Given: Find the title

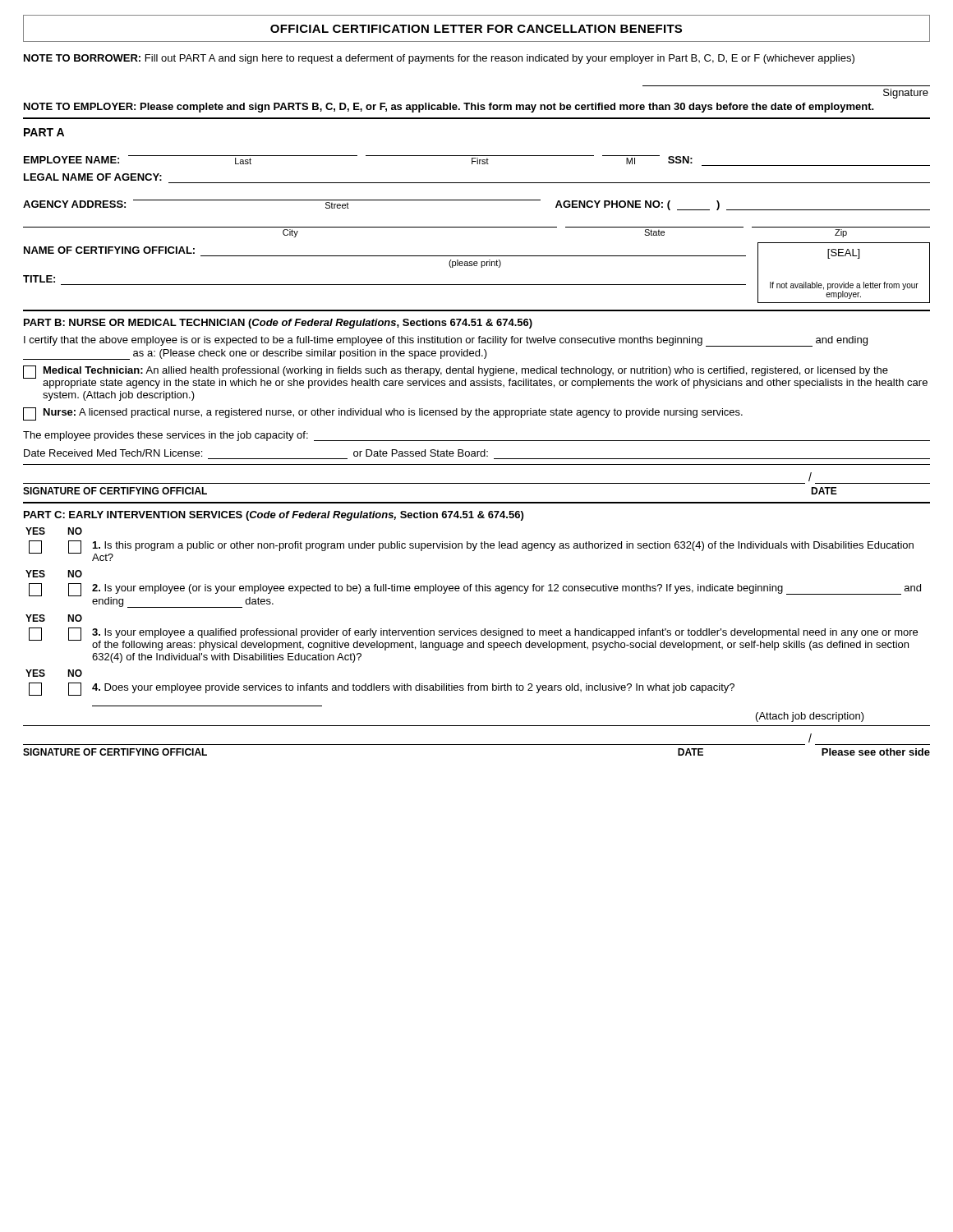Looking at the screenshot, I should pos(476,28).
